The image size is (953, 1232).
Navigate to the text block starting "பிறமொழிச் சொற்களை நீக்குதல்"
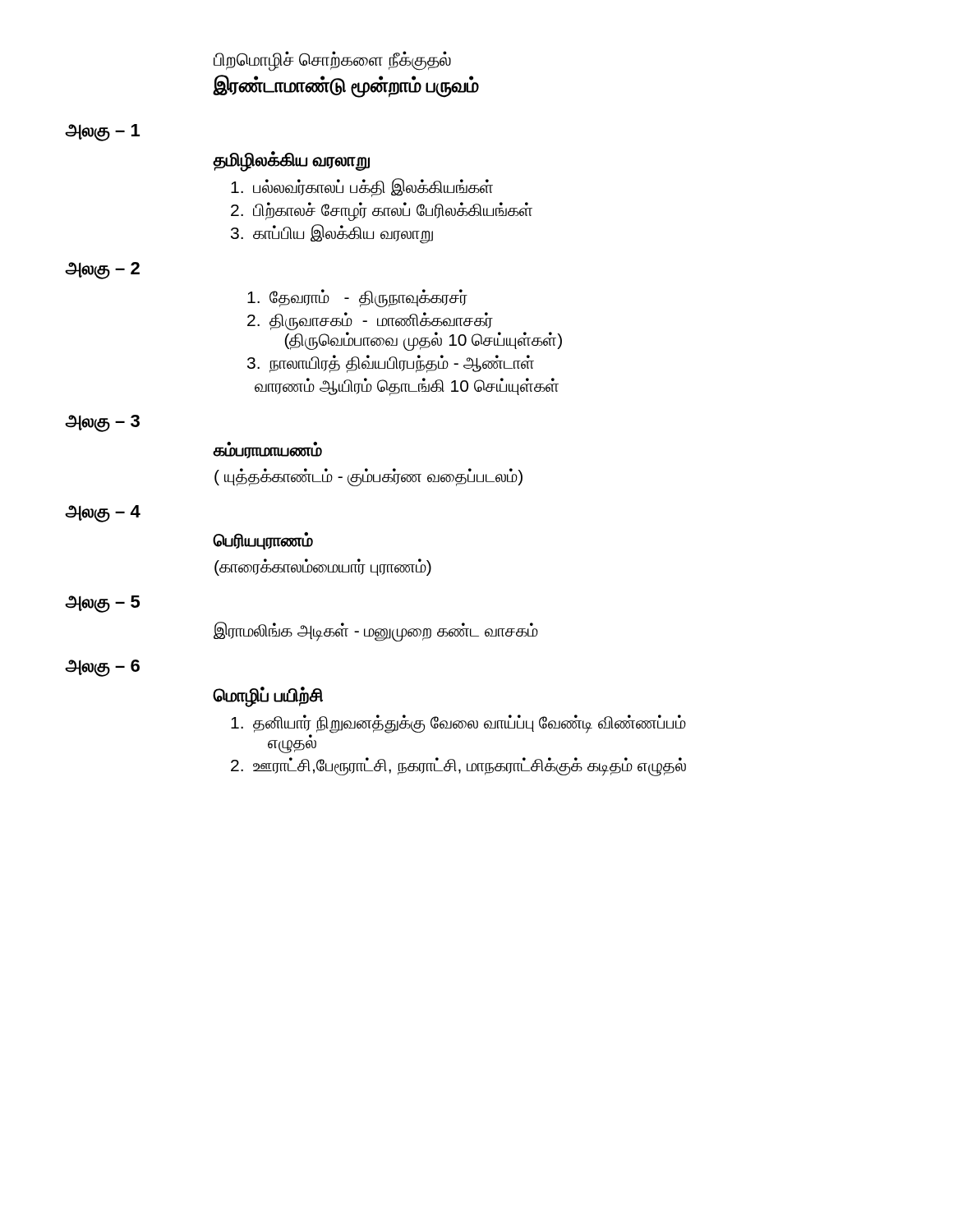(333, 60)
